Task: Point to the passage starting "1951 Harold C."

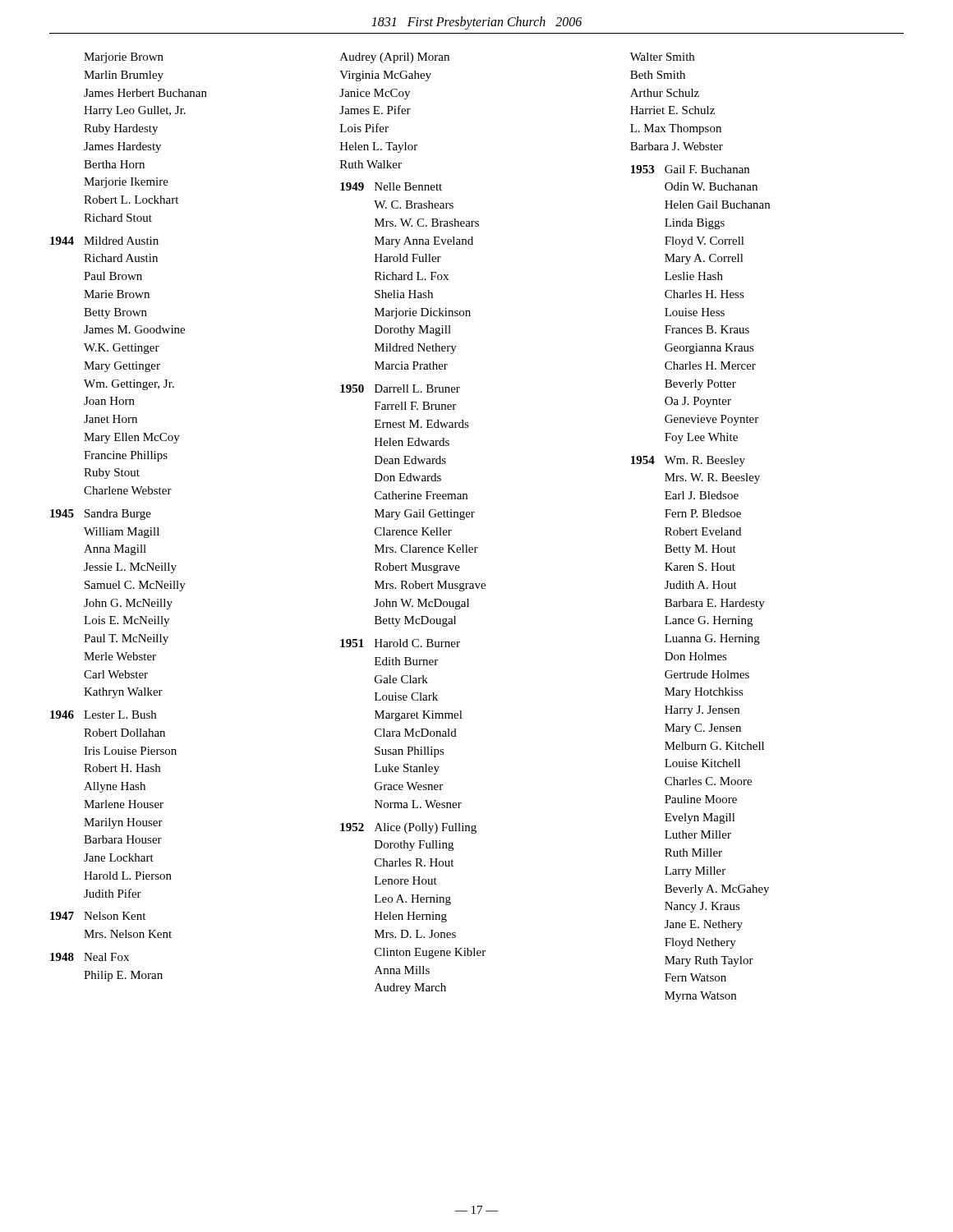Action: 400,643
